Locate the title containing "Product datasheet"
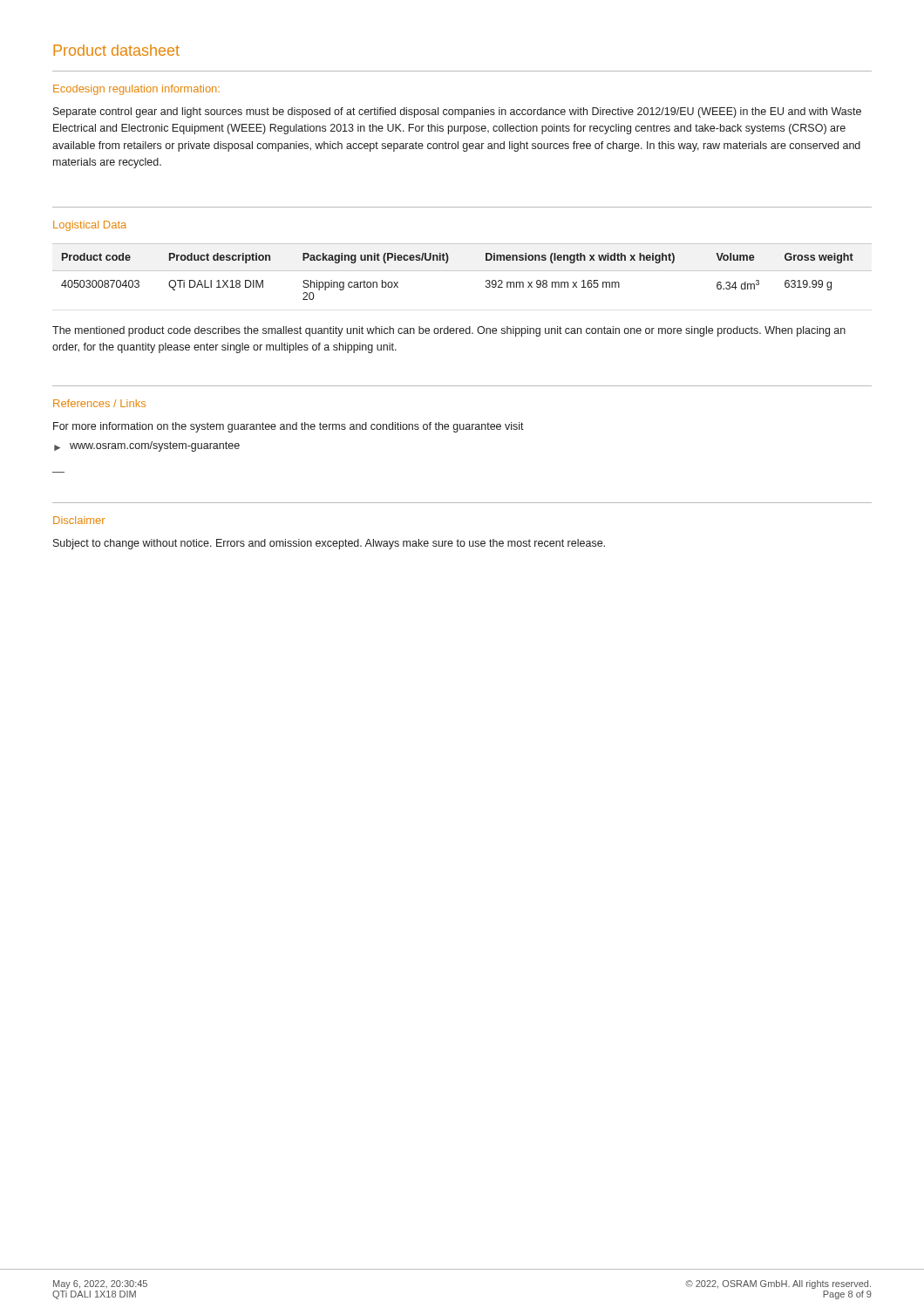Image resolution: width=924 pixels, height=1308 pixels. click(x=116, y=51)
